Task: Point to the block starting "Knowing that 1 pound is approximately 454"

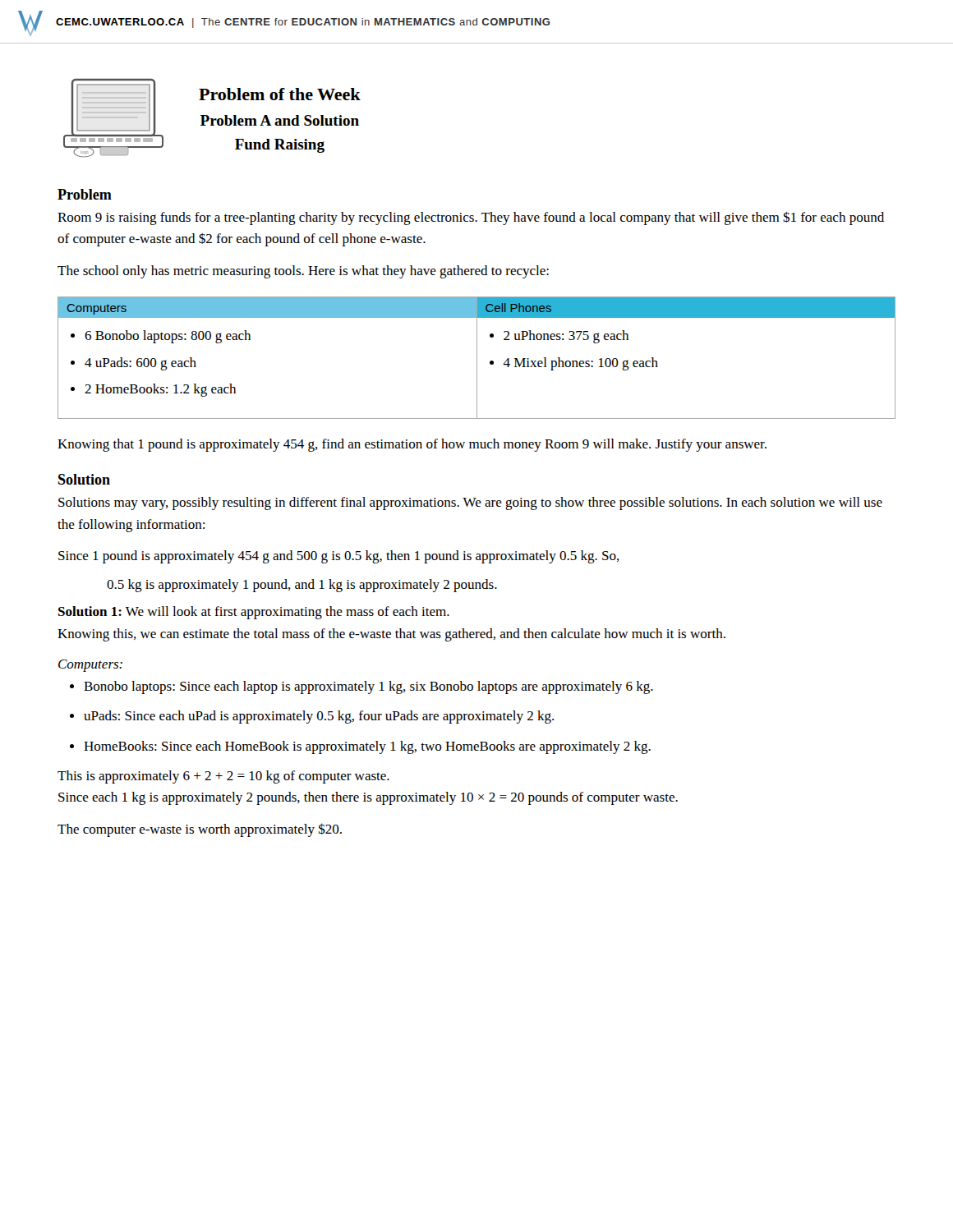Action: (412, 444)
